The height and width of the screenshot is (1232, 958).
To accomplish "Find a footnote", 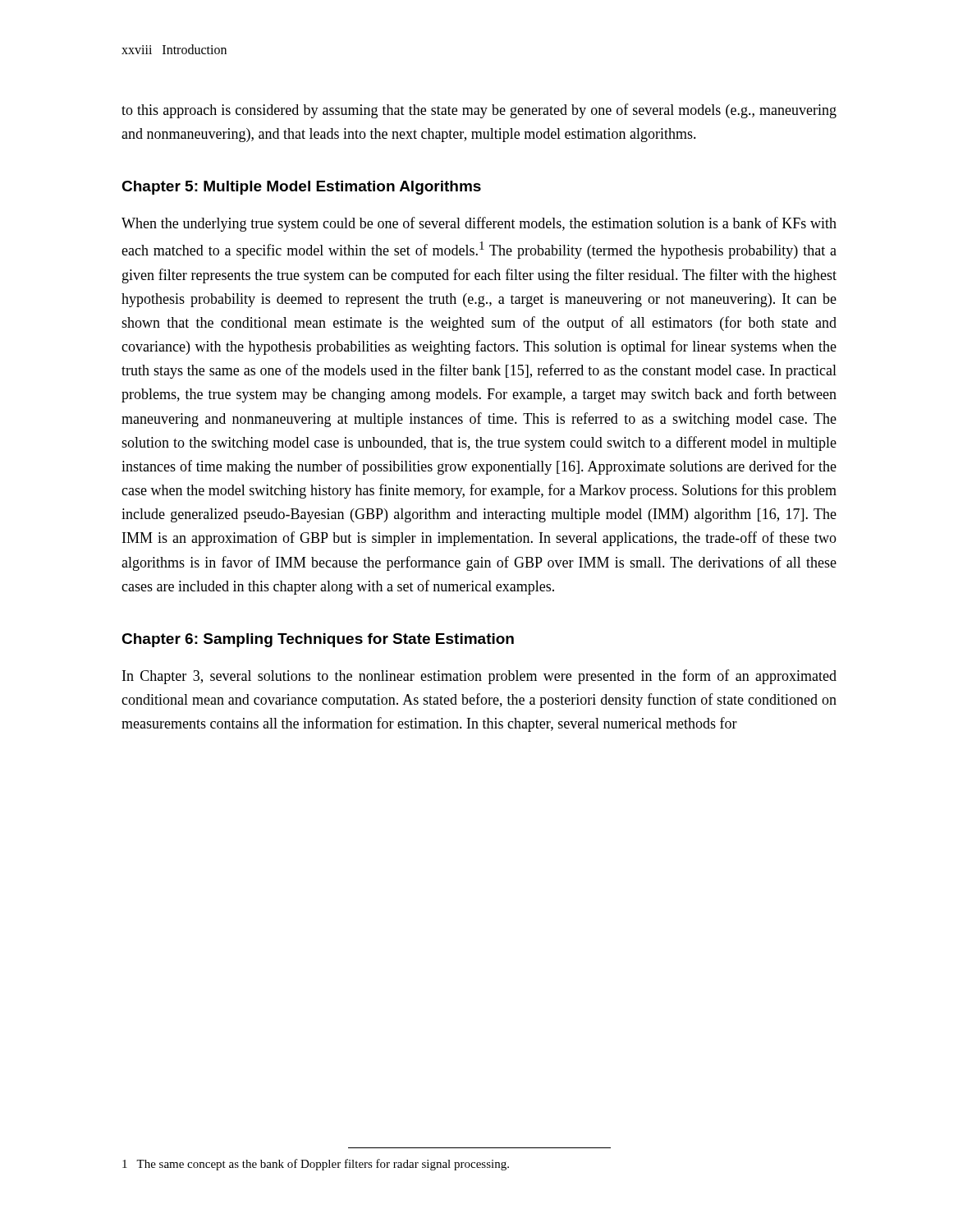I will coord(316,1163).
